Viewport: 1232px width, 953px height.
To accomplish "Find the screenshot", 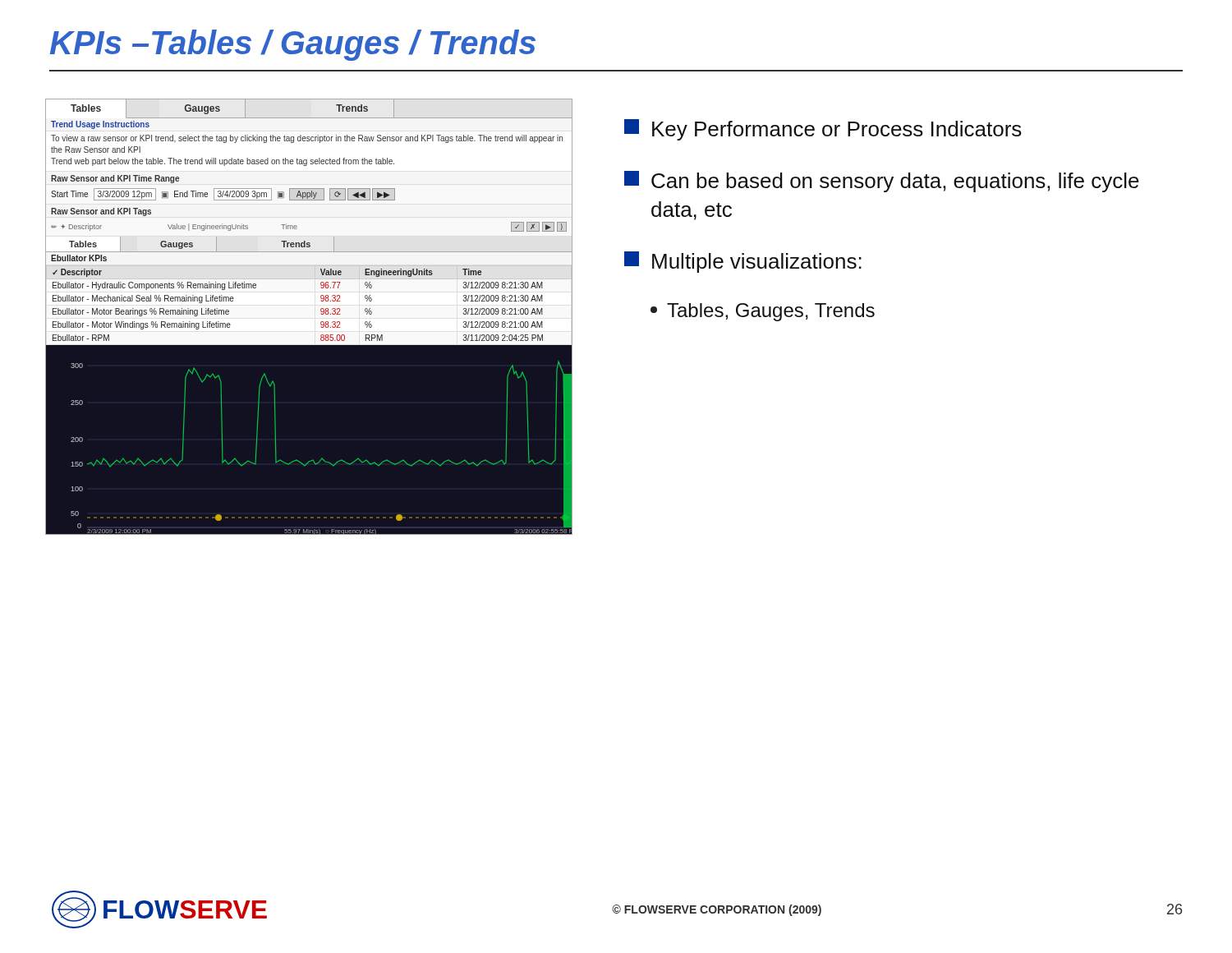I will pyautogui.click(x=316, y=317).
